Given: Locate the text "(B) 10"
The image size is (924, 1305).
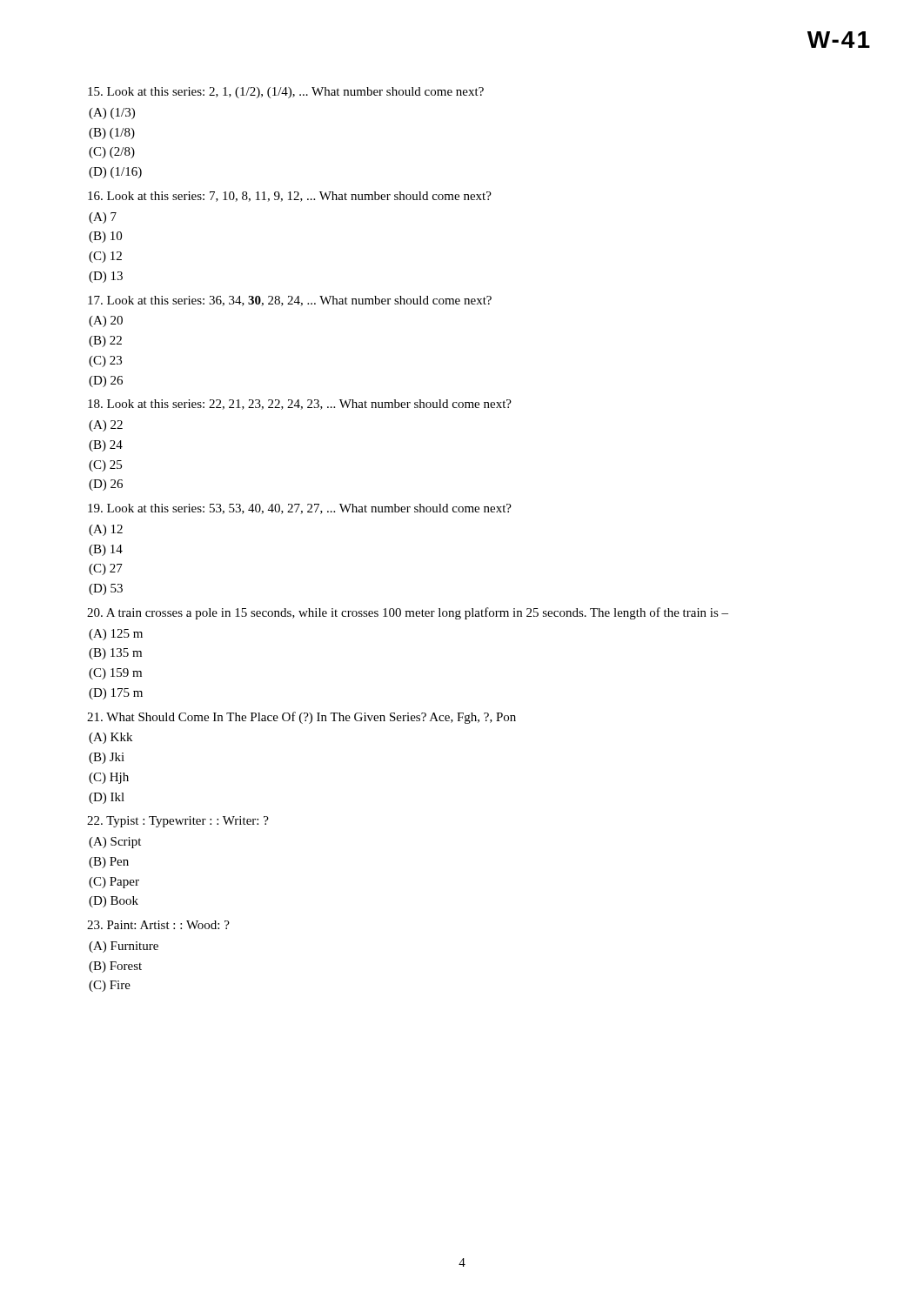Looking at the screenshot, I should point(106,236).
